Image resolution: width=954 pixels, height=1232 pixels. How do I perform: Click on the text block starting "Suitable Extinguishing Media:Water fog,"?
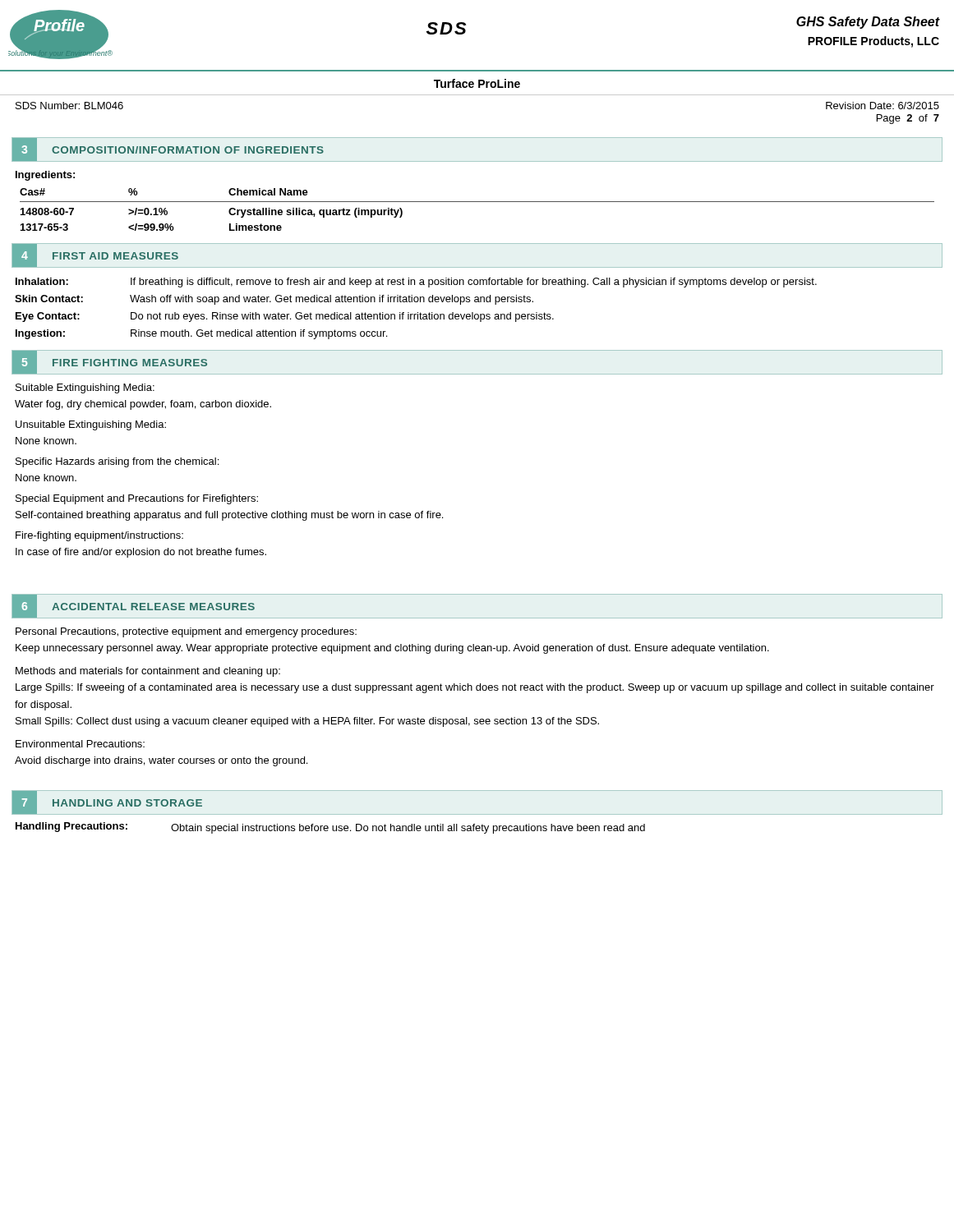[x=143, y=395]
